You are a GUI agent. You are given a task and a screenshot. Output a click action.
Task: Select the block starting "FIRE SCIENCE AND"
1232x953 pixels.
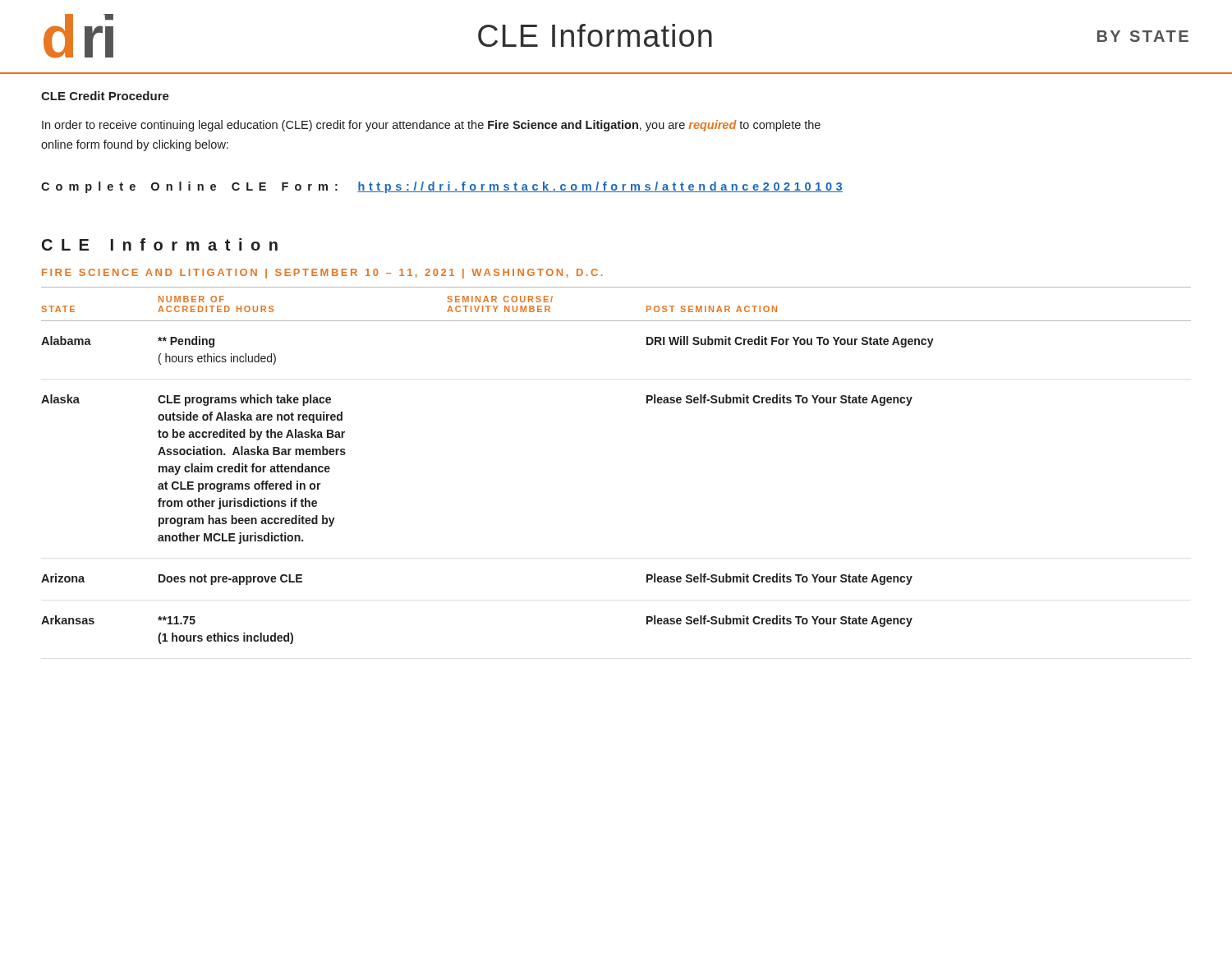323,272
